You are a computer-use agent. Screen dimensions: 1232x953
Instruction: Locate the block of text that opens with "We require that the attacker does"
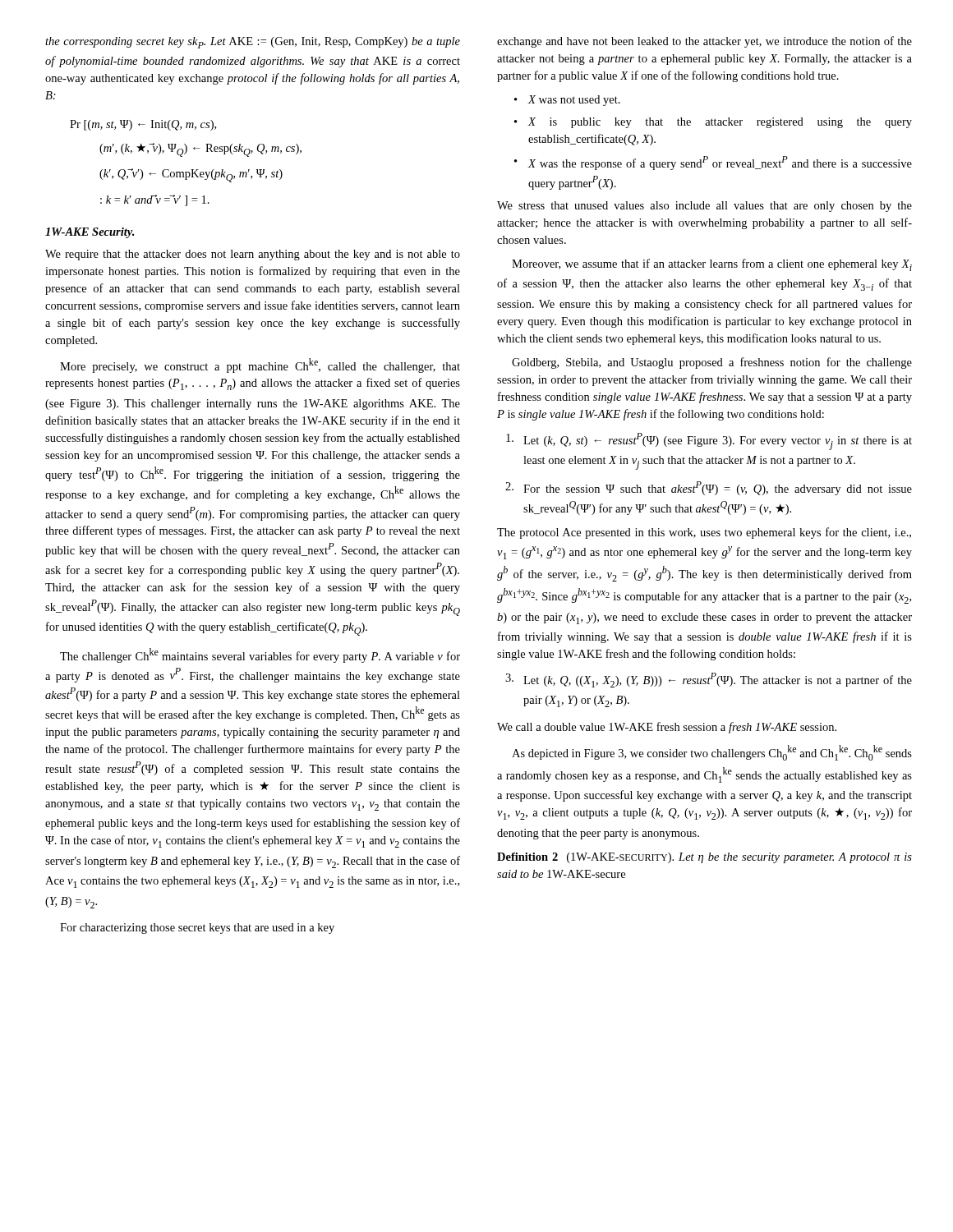click(x=253, y=591)
